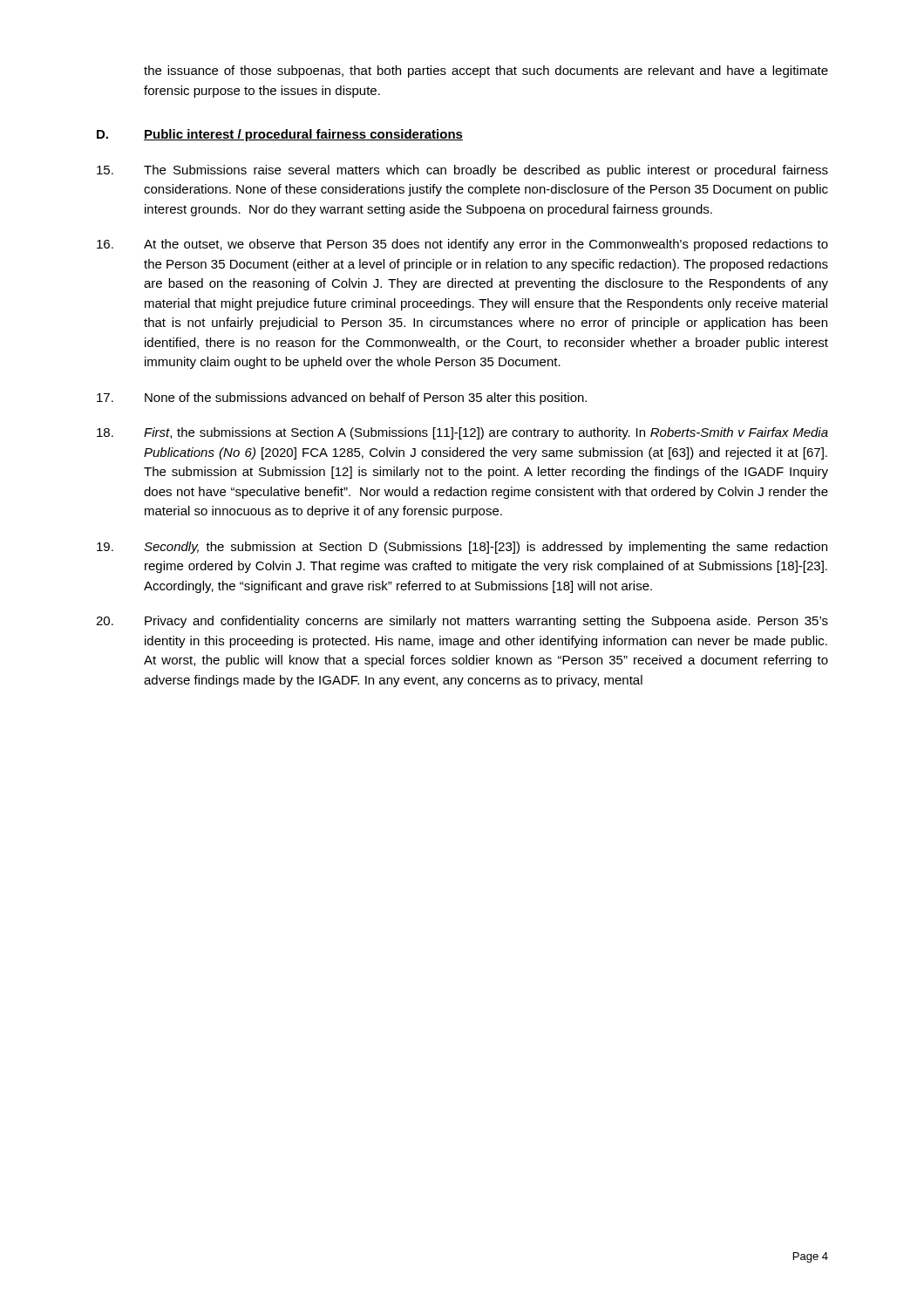Screen dimensions: 1308x924
Task: Click on the list item with the text "18. First, the submissions at Section A"
Action: [x=462, y=472]
